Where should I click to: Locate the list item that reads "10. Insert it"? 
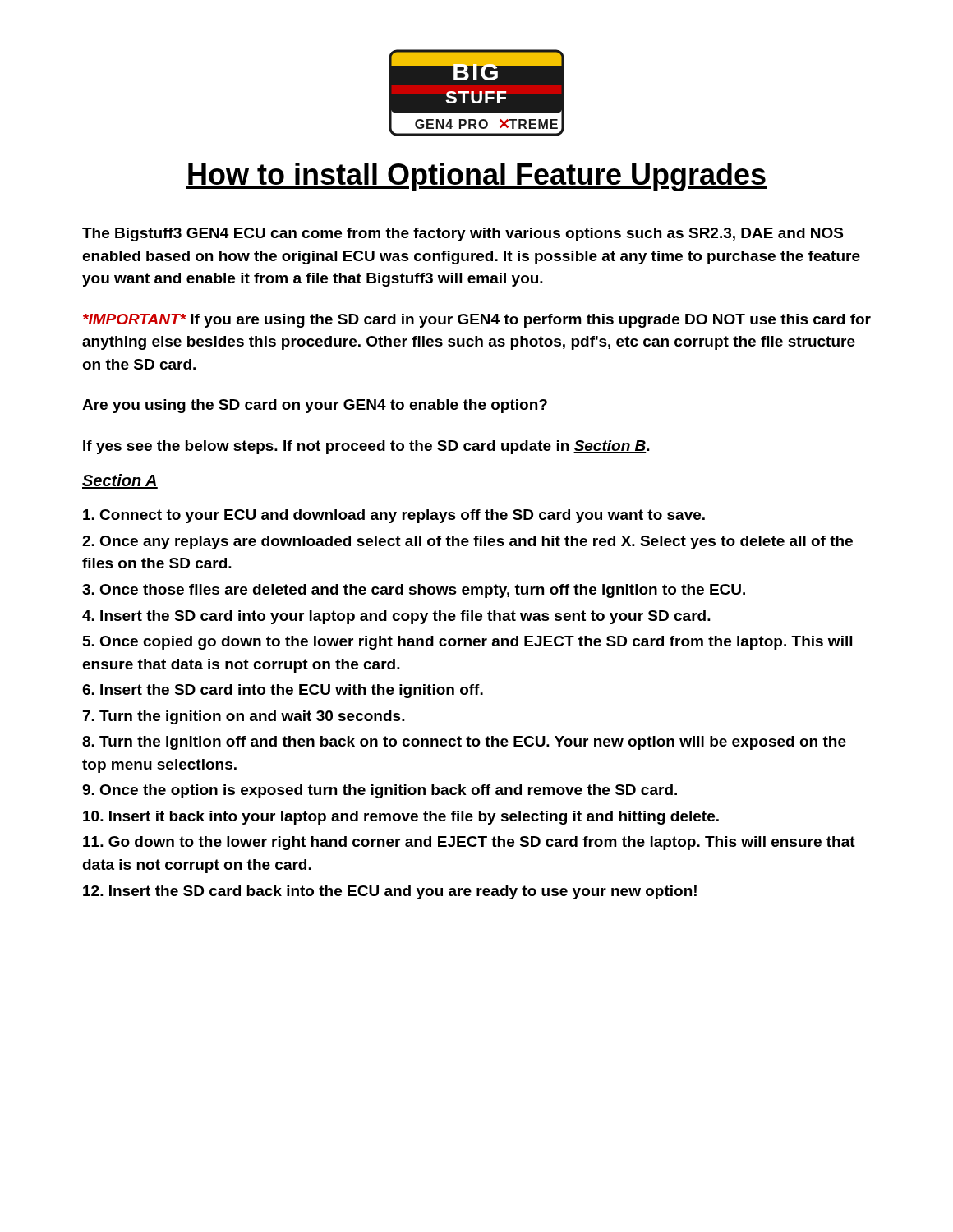point(476,816)
